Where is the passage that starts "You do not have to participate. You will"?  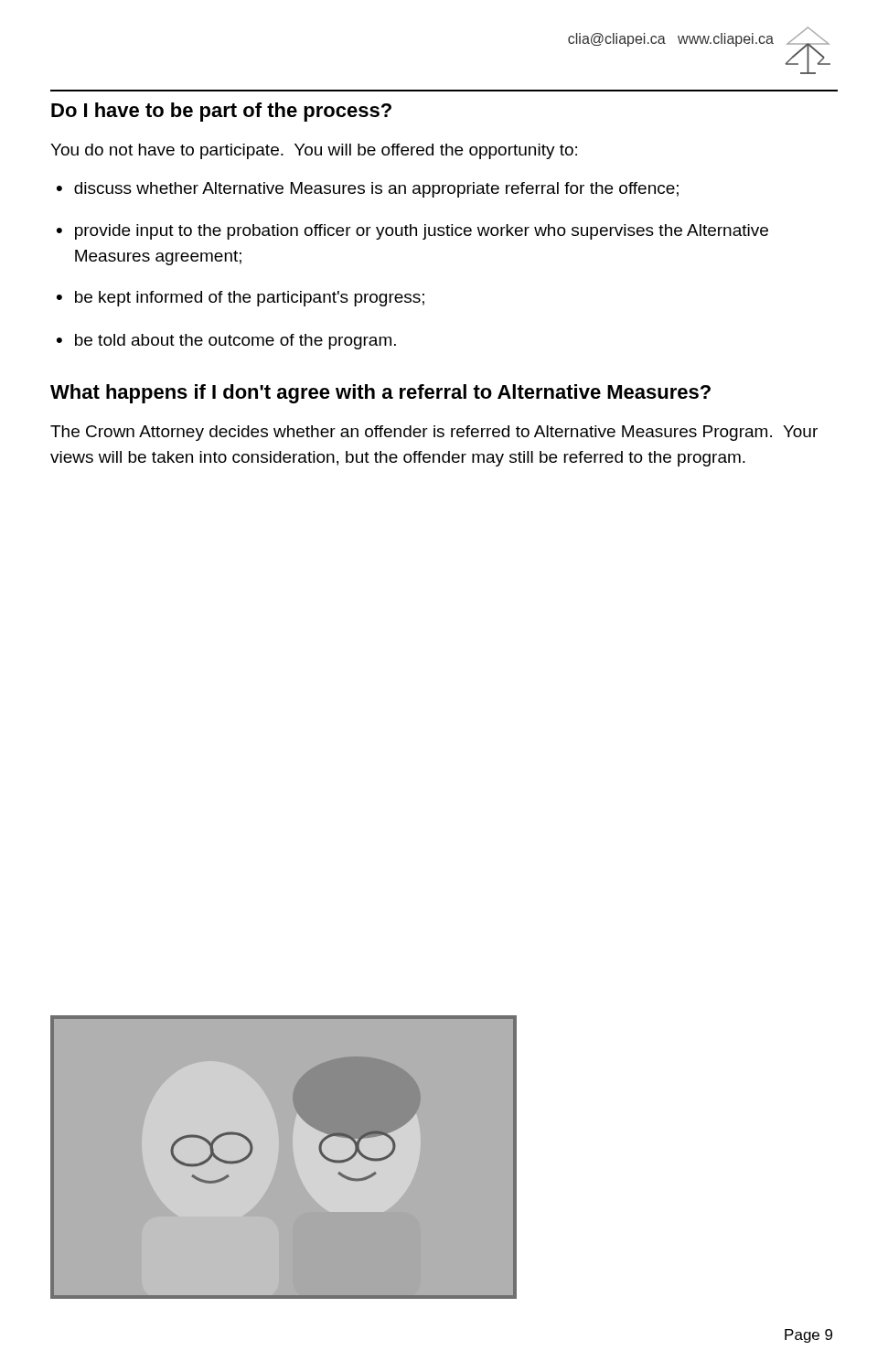[x=314, y=150]
